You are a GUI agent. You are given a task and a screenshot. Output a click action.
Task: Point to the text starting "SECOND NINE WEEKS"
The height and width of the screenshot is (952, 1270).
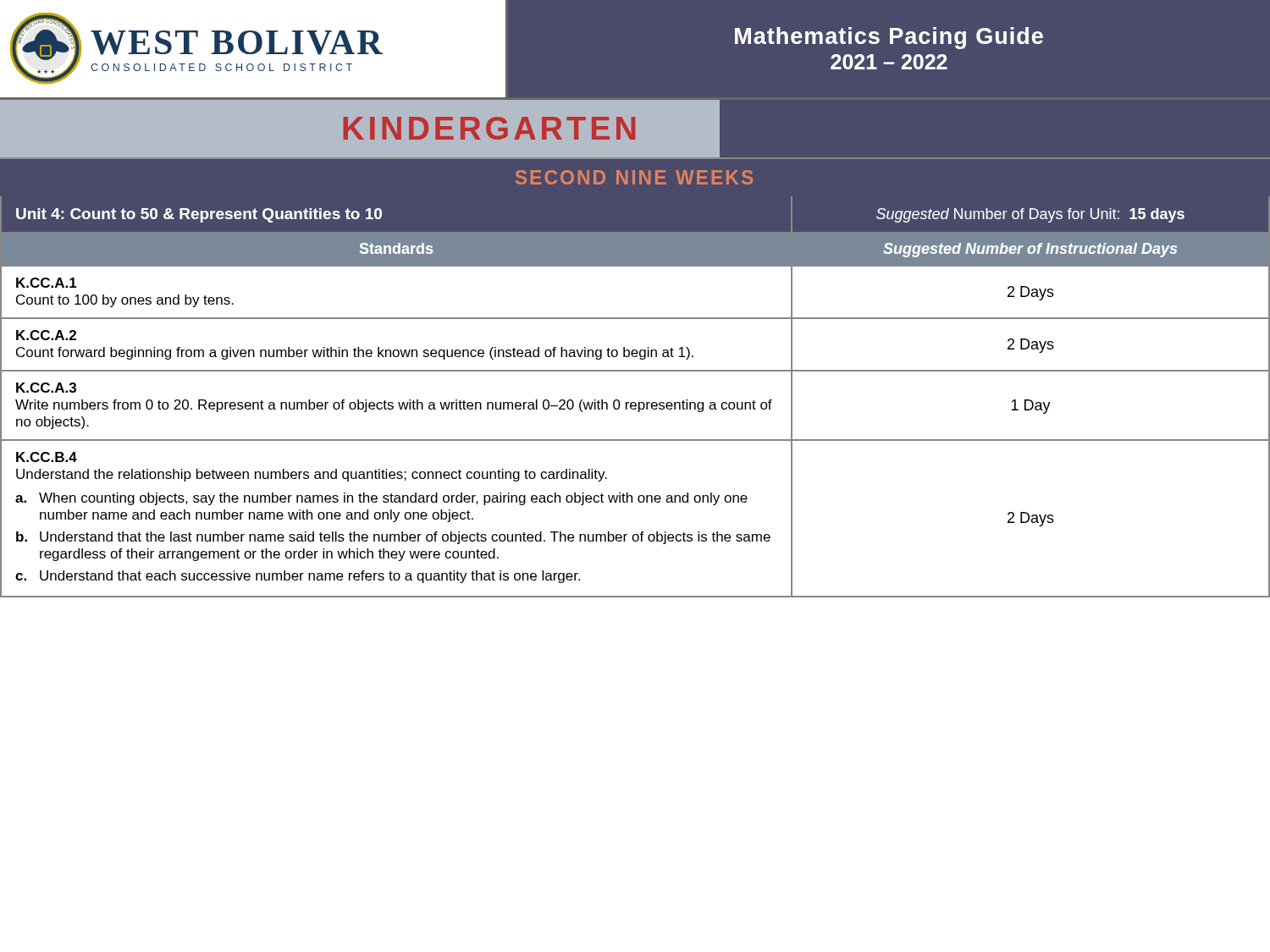click(635, 177)
